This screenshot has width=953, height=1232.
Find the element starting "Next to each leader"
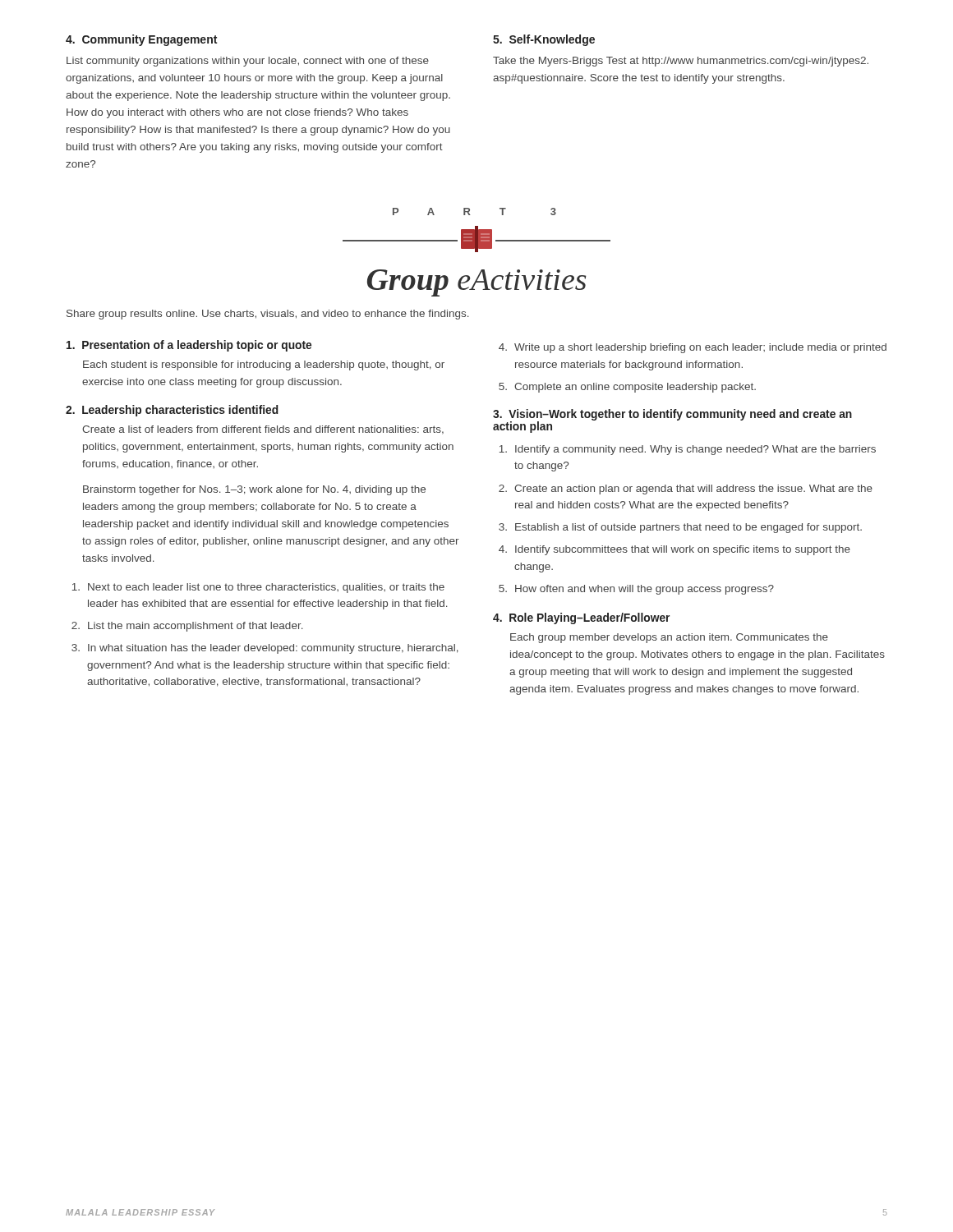[263, 595]
